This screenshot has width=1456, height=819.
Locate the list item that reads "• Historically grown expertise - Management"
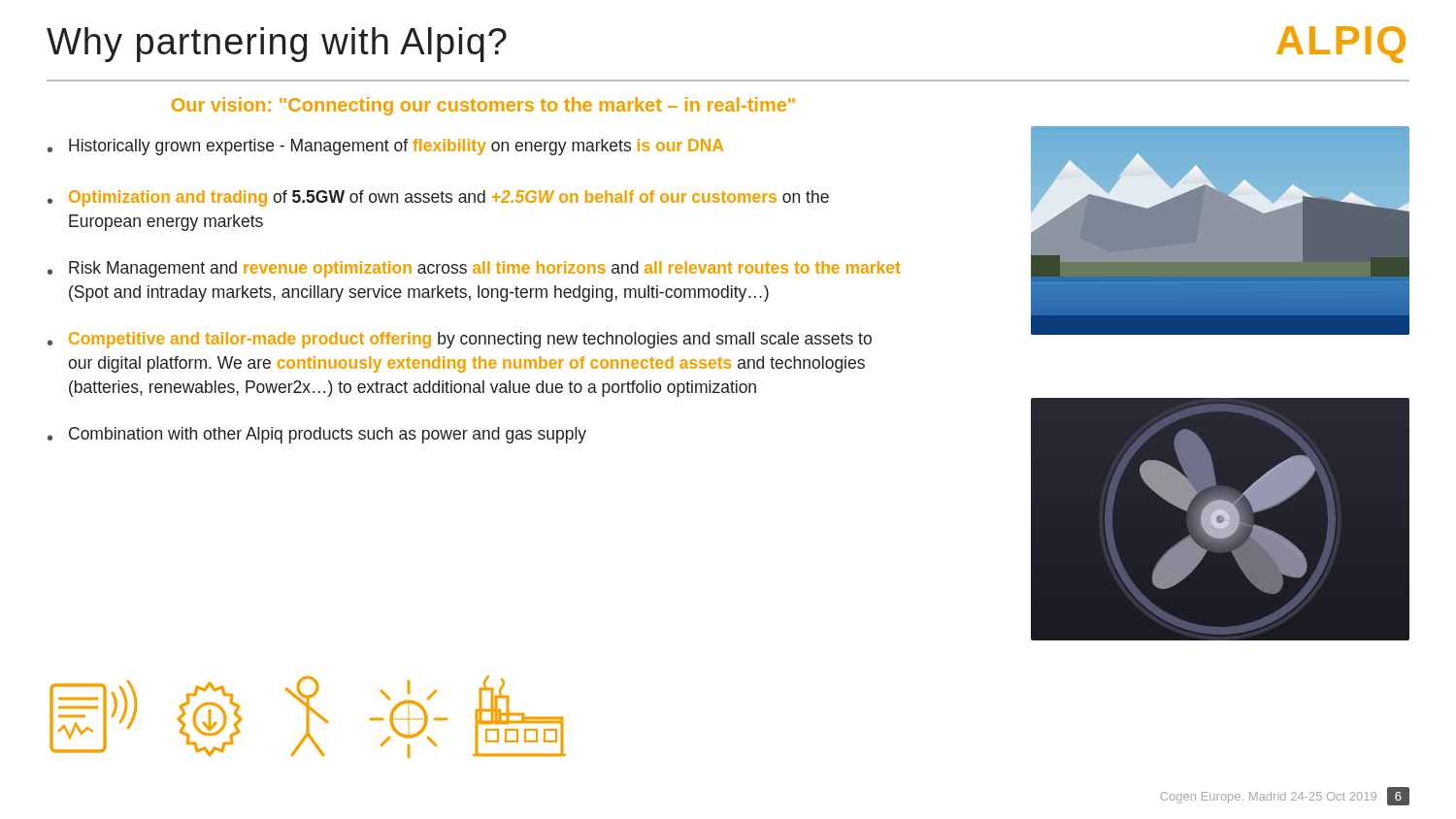pyautogui.click(x=474, y=149)
